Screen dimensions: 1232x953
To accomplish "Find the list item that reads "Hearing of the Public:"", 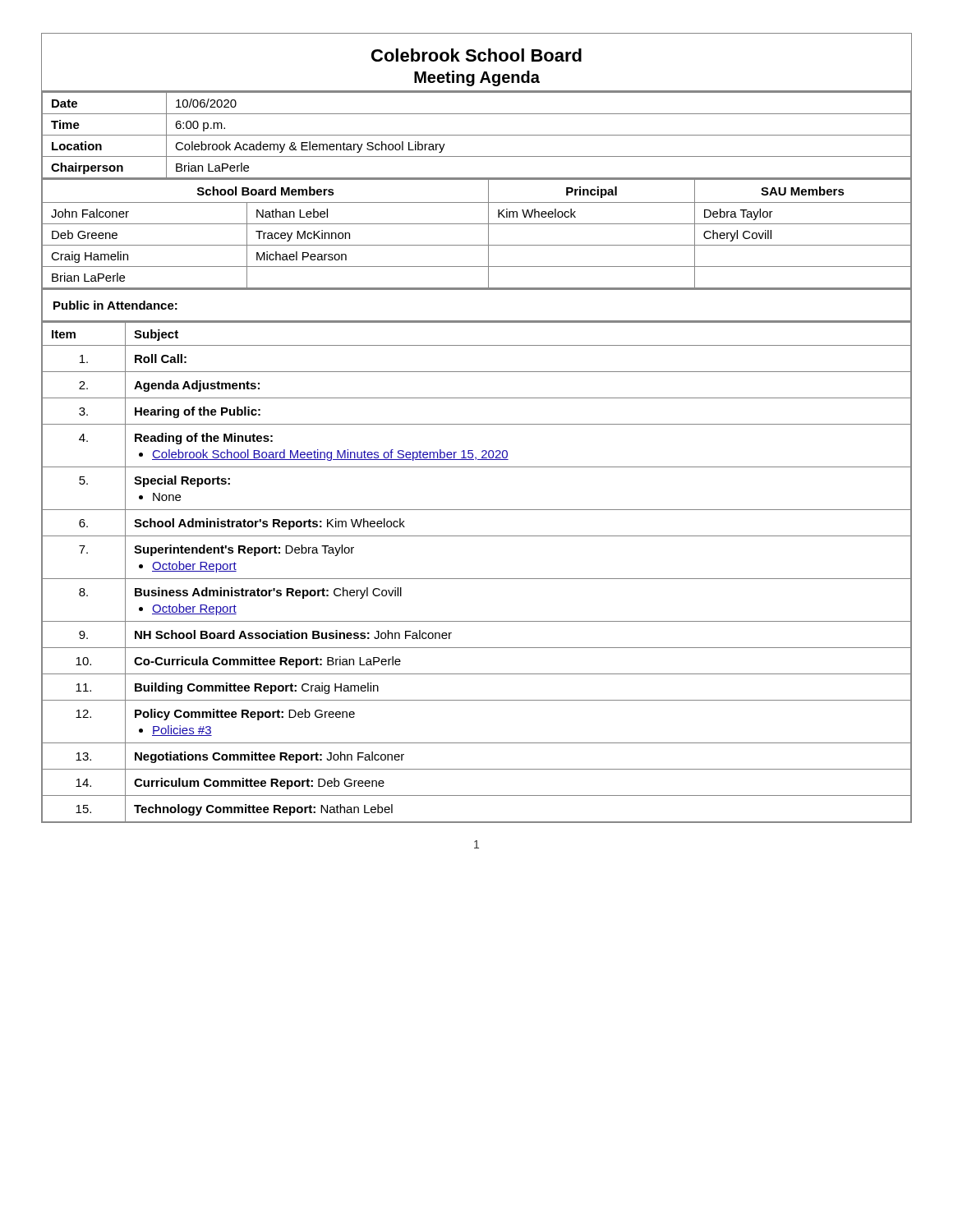I will (x=198, y=411).
